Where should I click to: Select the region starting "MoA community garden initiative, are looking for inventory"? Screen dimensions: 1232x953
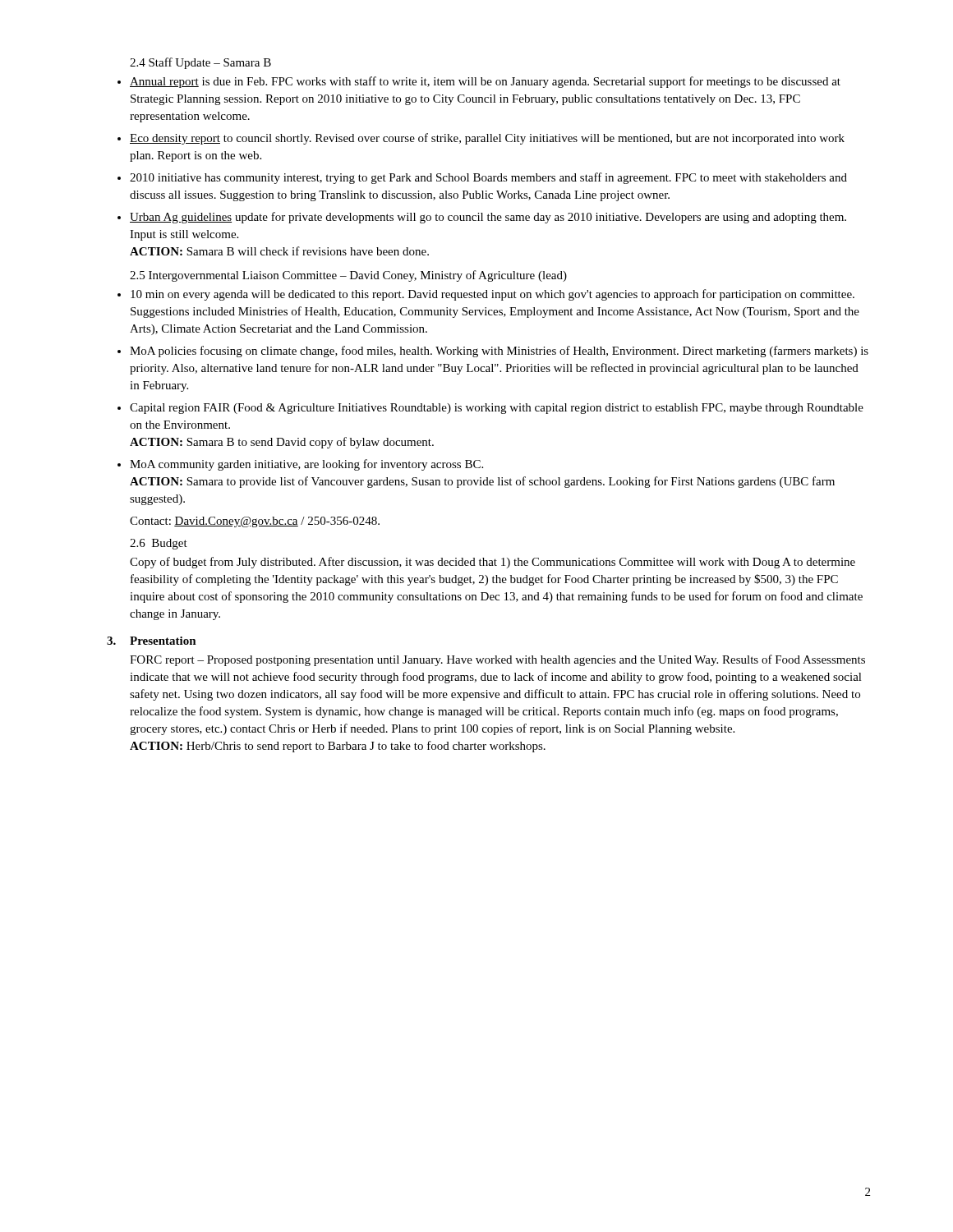point(482,481)
